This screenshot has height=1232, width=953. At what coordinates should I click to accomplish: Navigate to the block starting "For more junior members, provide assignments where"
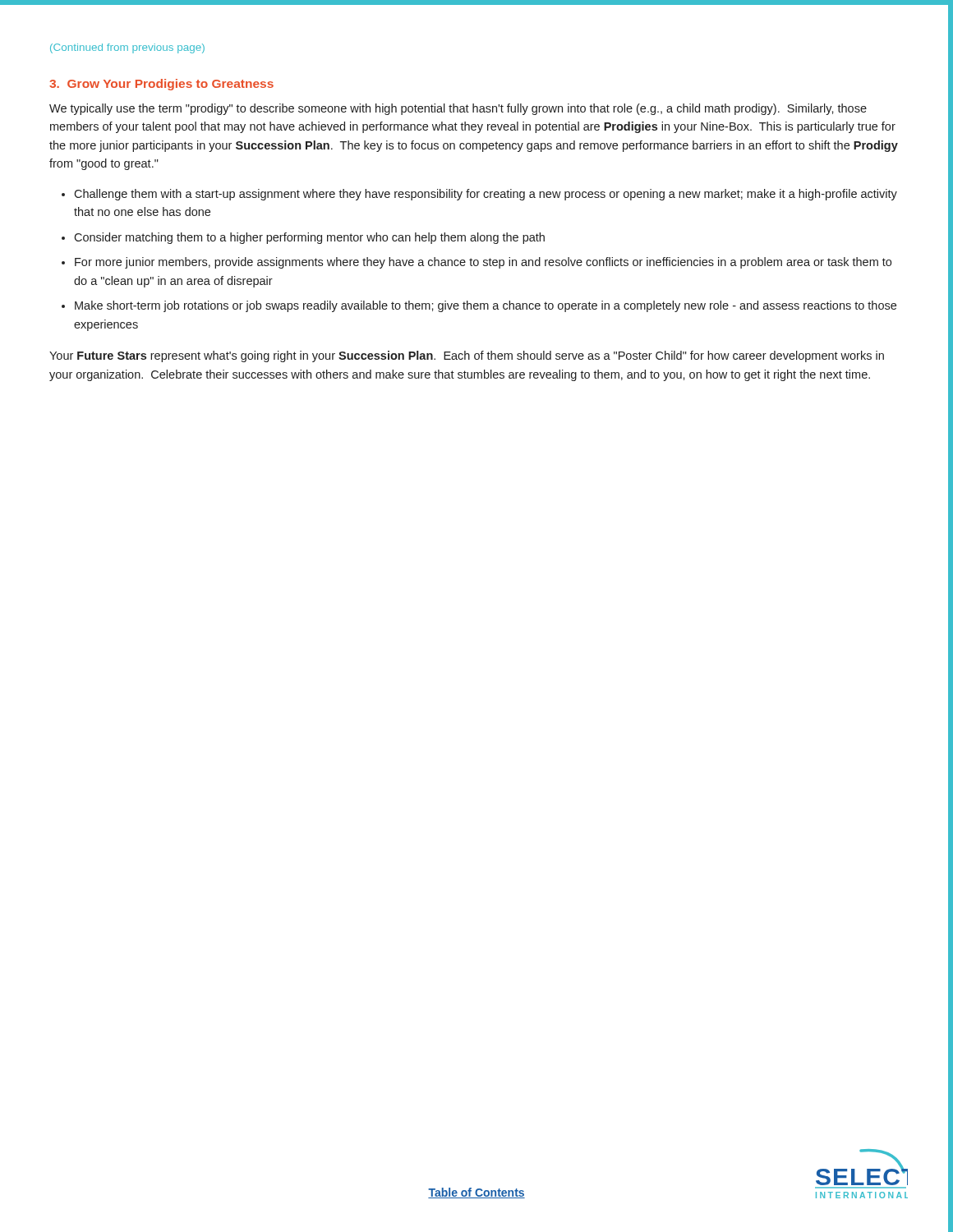pos(483,271)
